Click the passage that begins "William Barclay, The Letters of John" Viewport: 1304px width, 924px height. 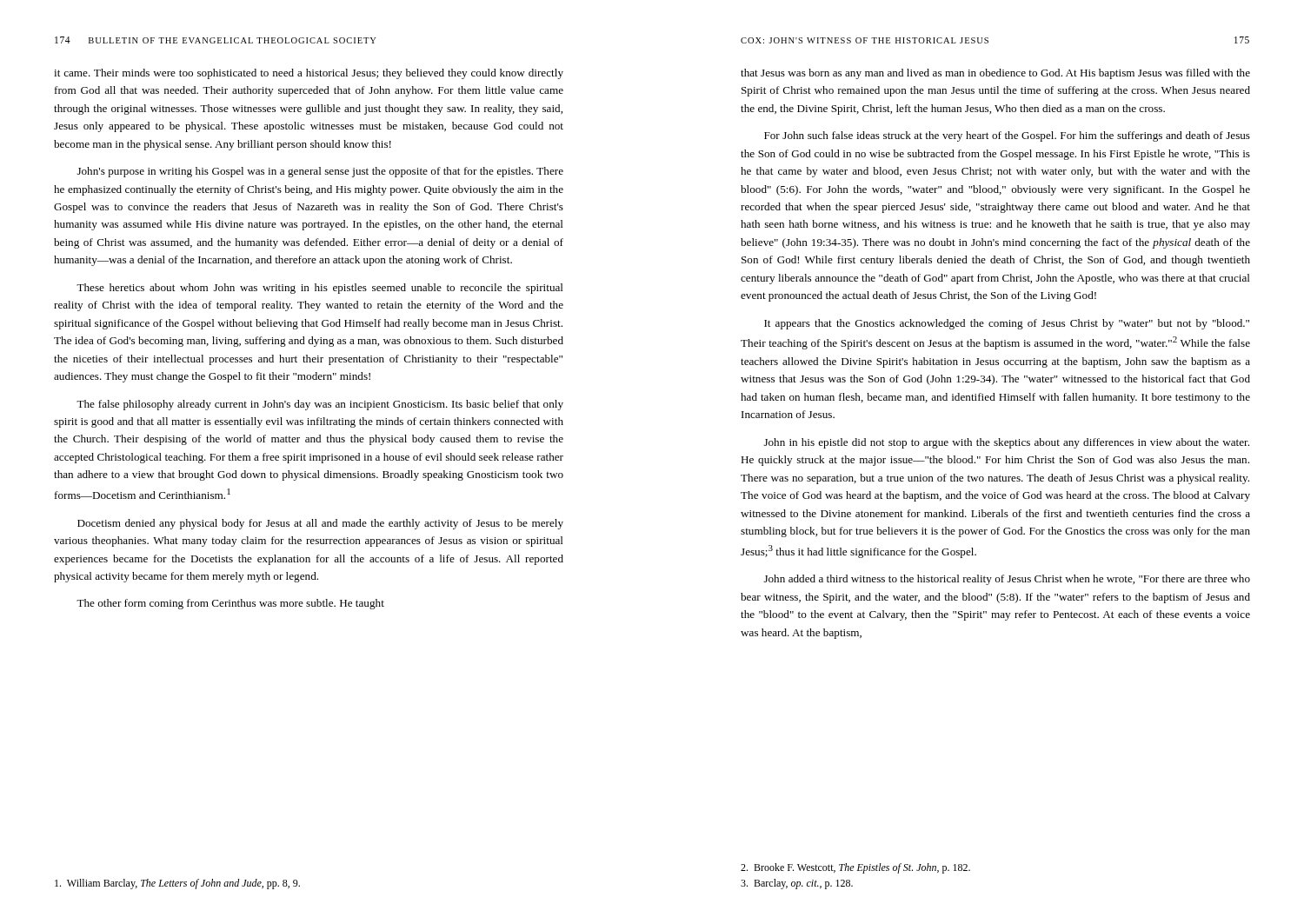pos(177,883)
